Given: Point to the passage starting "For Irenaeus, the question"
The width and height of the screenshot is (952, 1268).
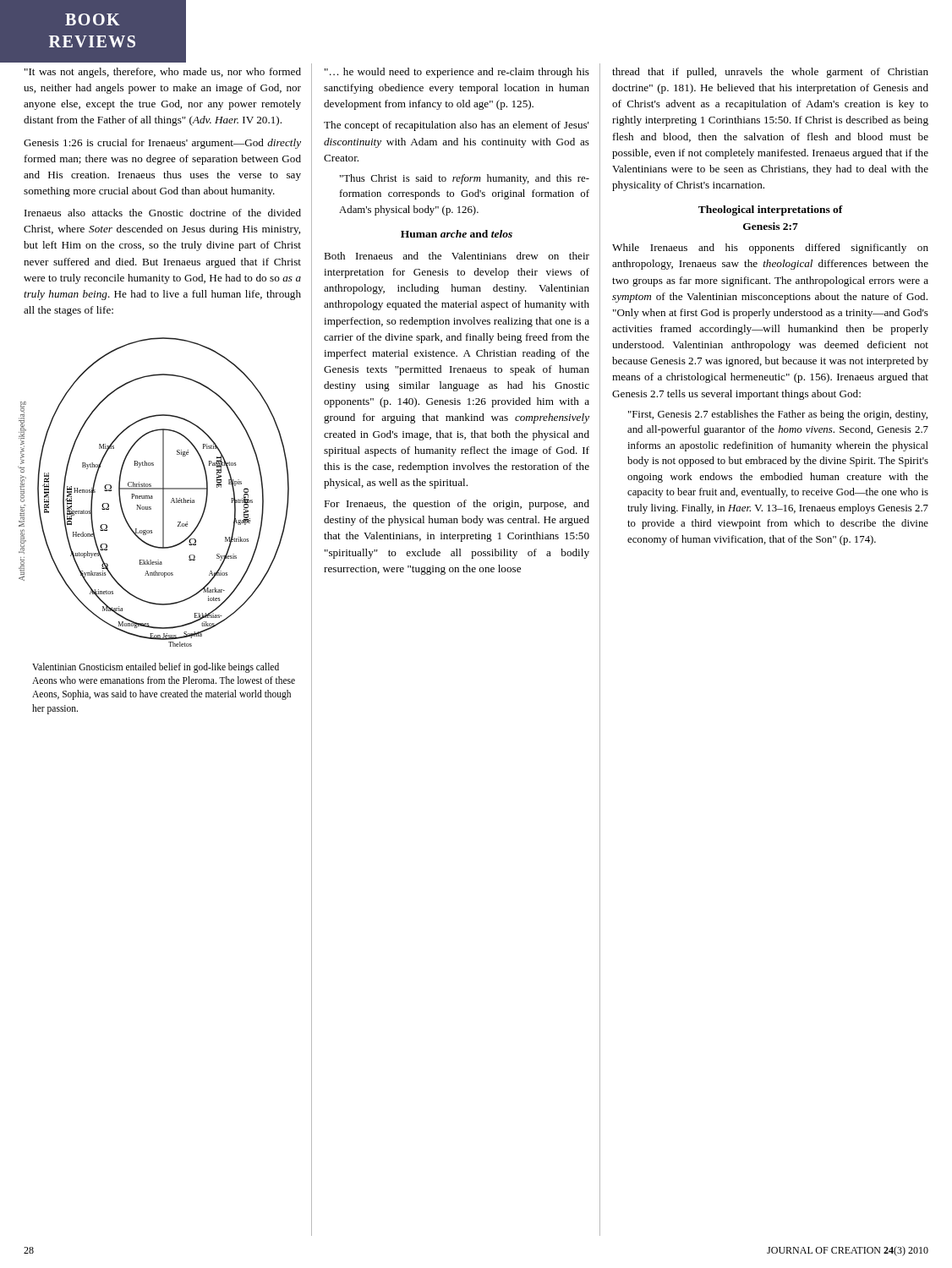Looking at the screenshot, I should coord(457,536).
